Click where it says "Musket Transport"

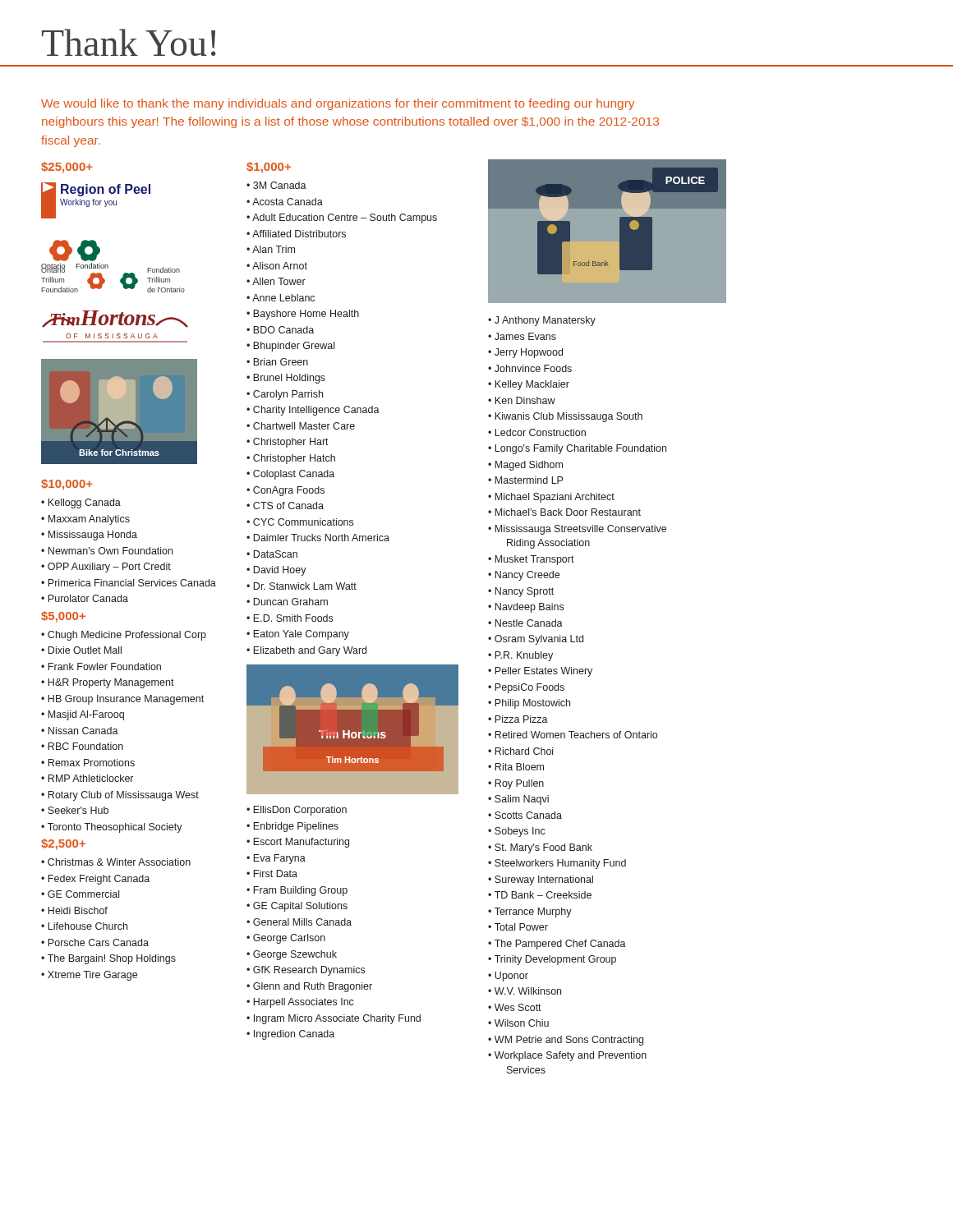[531, 560]
